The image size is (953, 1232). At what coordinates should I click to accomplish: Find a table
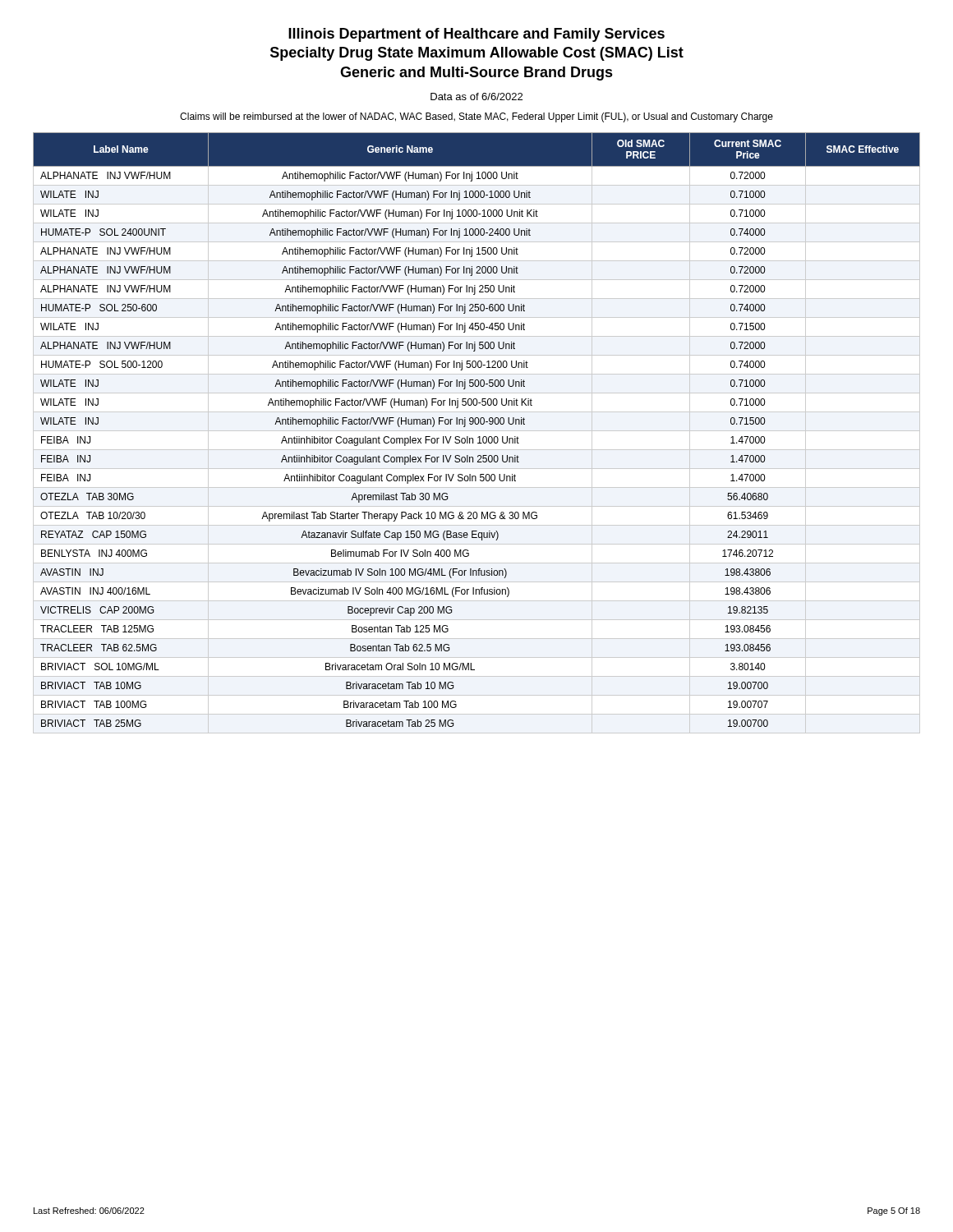point(476,433)
